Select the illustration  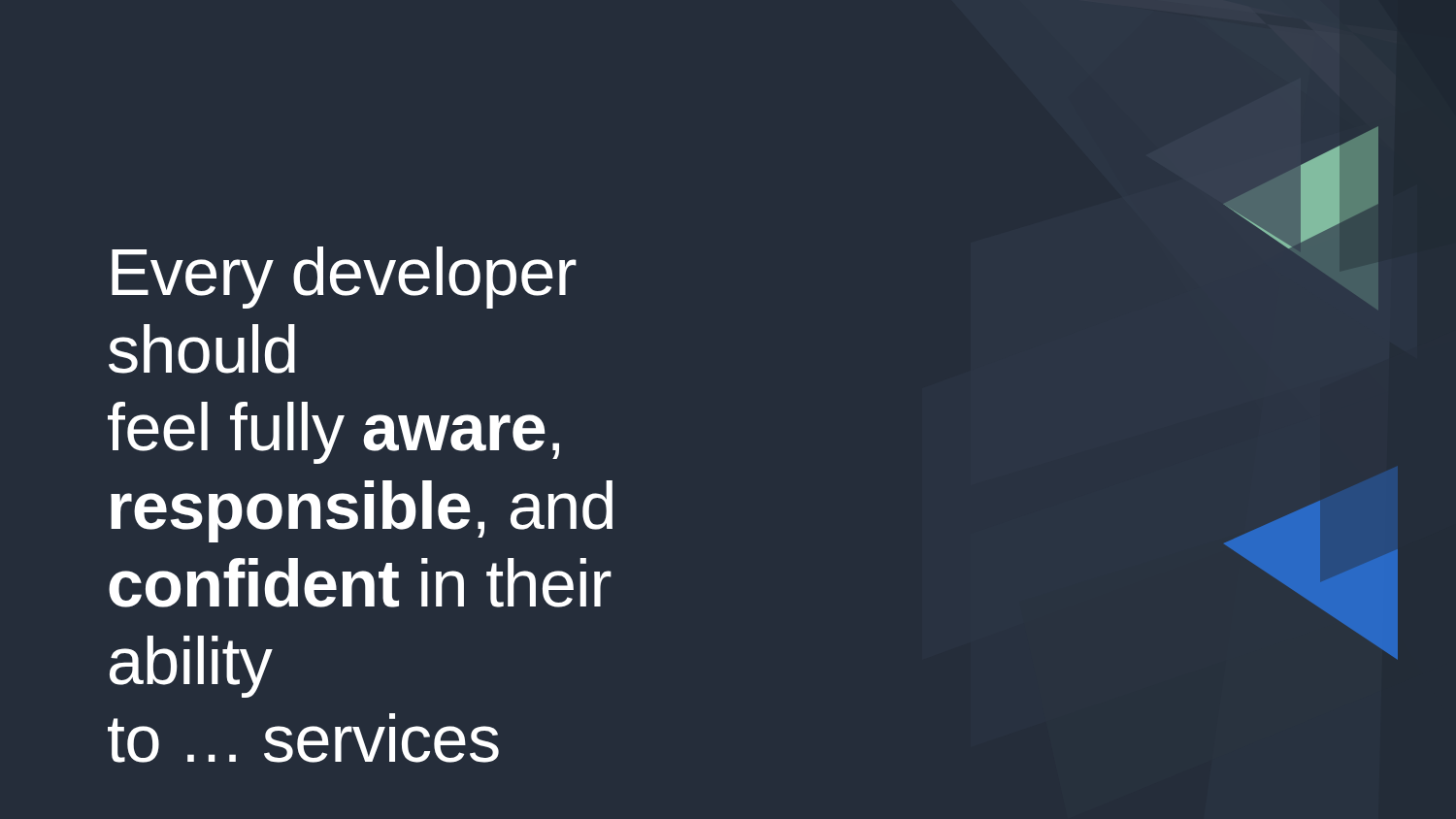1116,410
